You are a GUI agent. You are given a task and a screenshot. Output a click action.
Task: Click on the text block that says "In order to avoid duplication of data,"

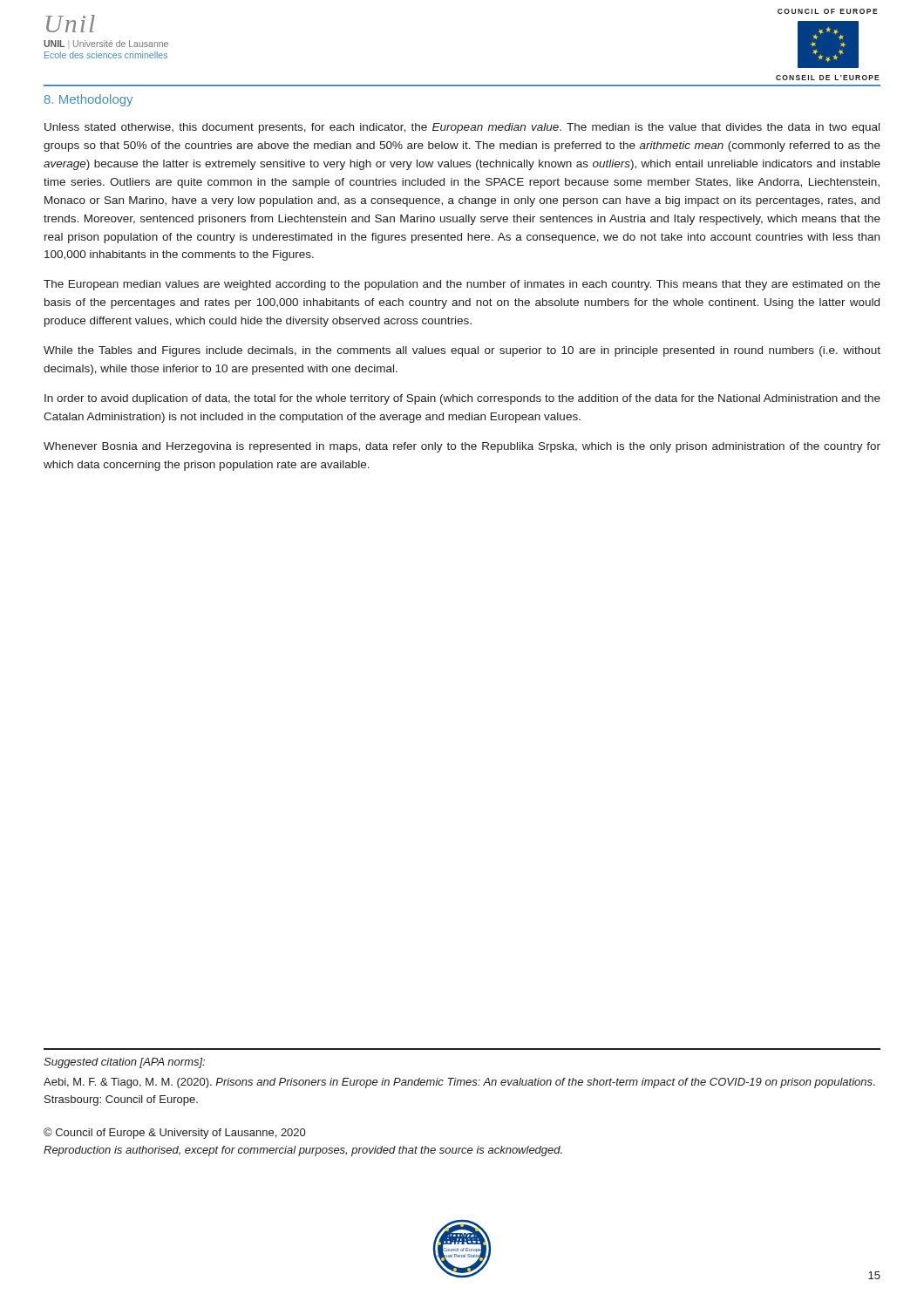point(462,407)
